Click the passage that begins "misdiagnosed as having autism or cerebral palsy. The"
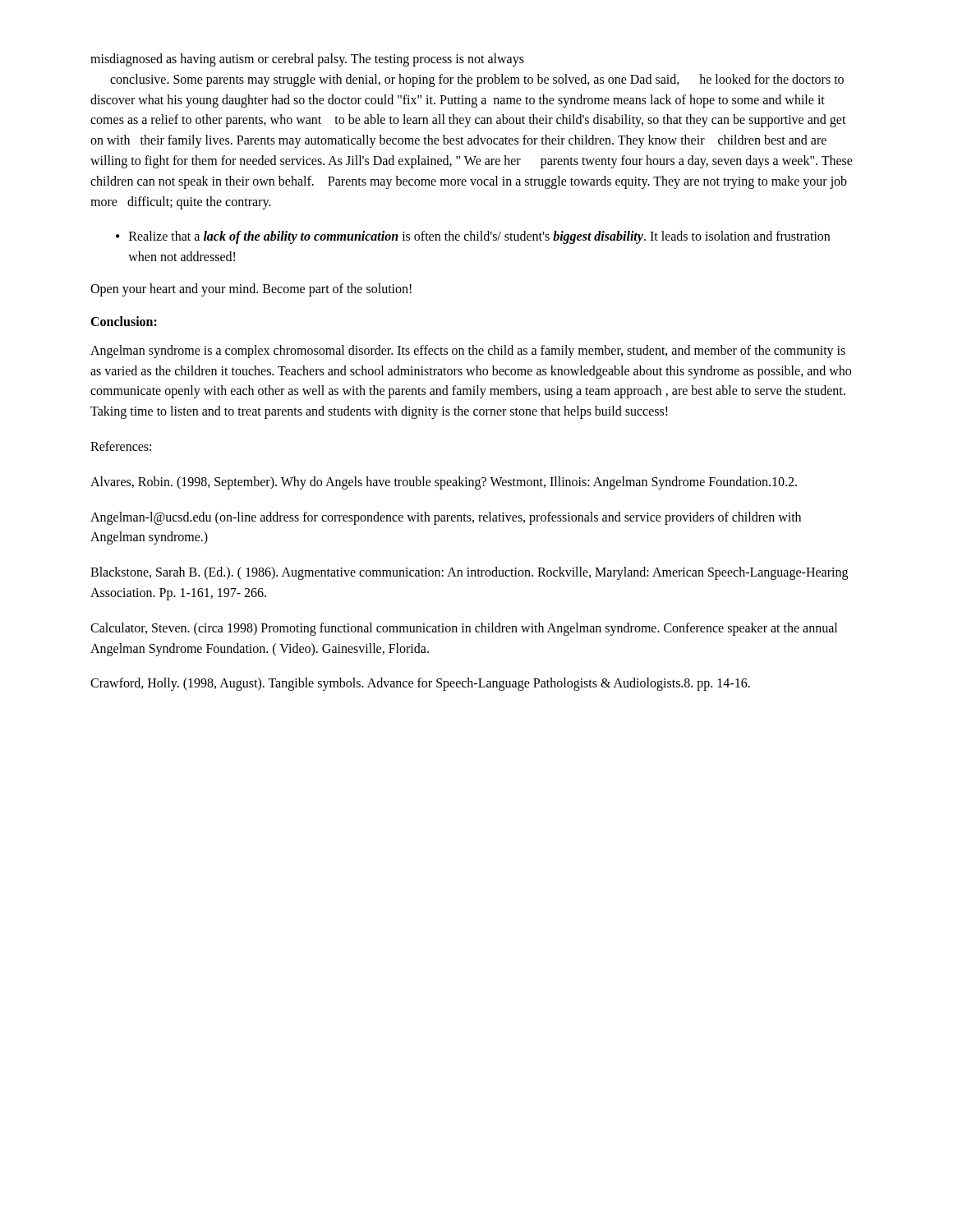This screenshot has width=953, height=1232. (471, 130)
